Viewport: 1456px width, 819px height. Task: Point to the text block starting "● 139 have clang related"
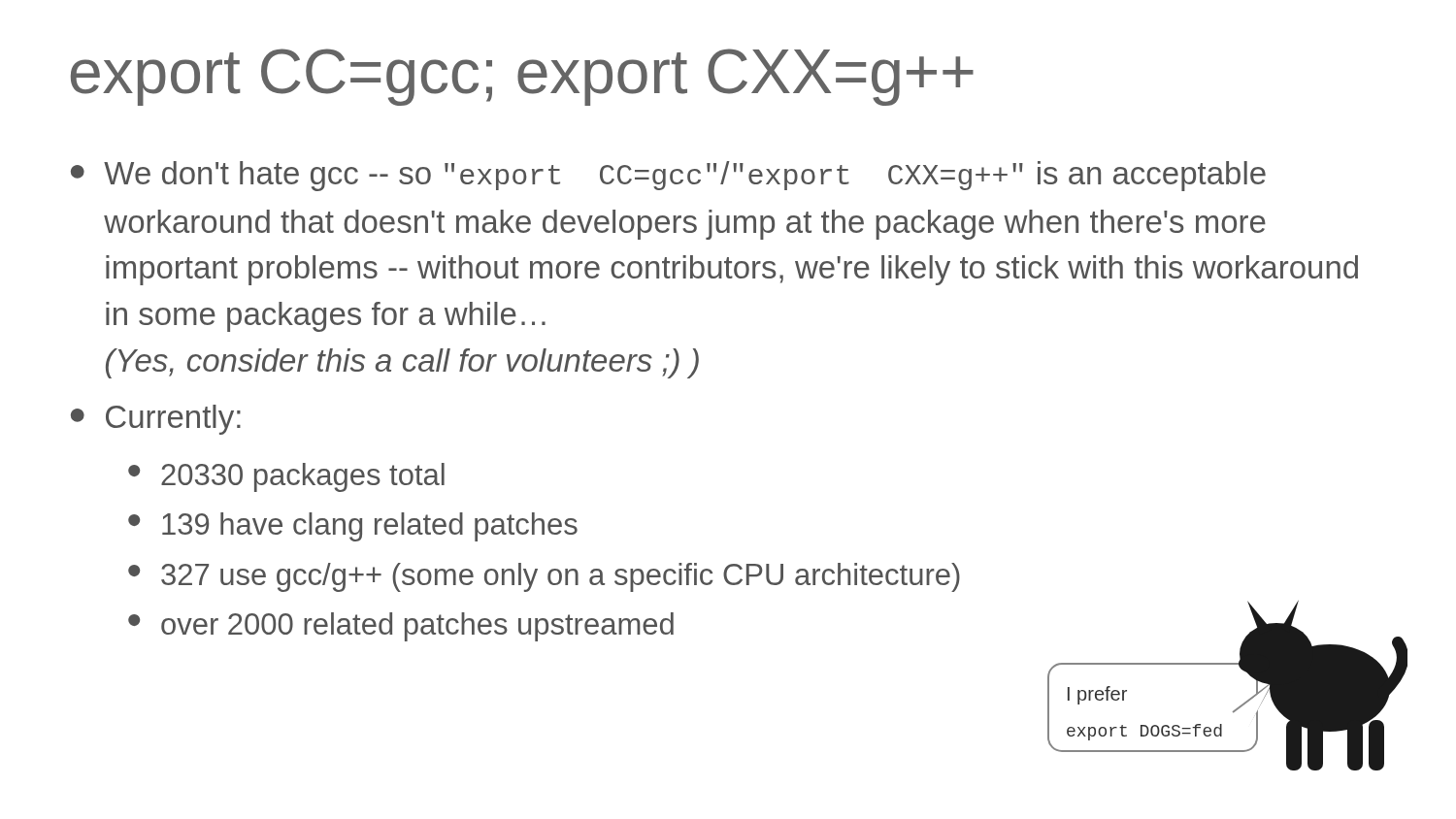[352, 525]
